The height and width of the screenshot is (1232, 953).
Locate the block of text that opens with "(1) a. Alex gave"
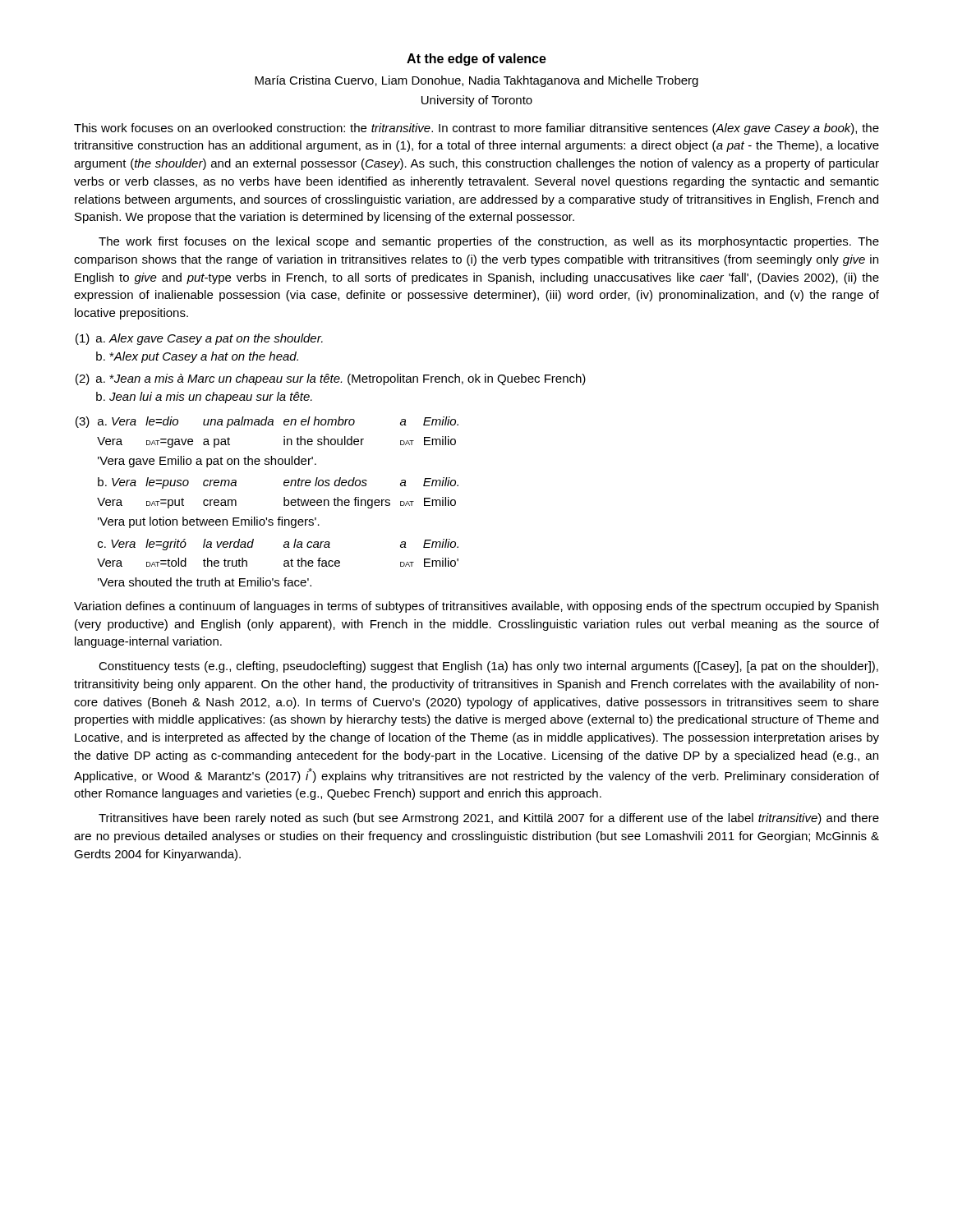click(199, 347)
